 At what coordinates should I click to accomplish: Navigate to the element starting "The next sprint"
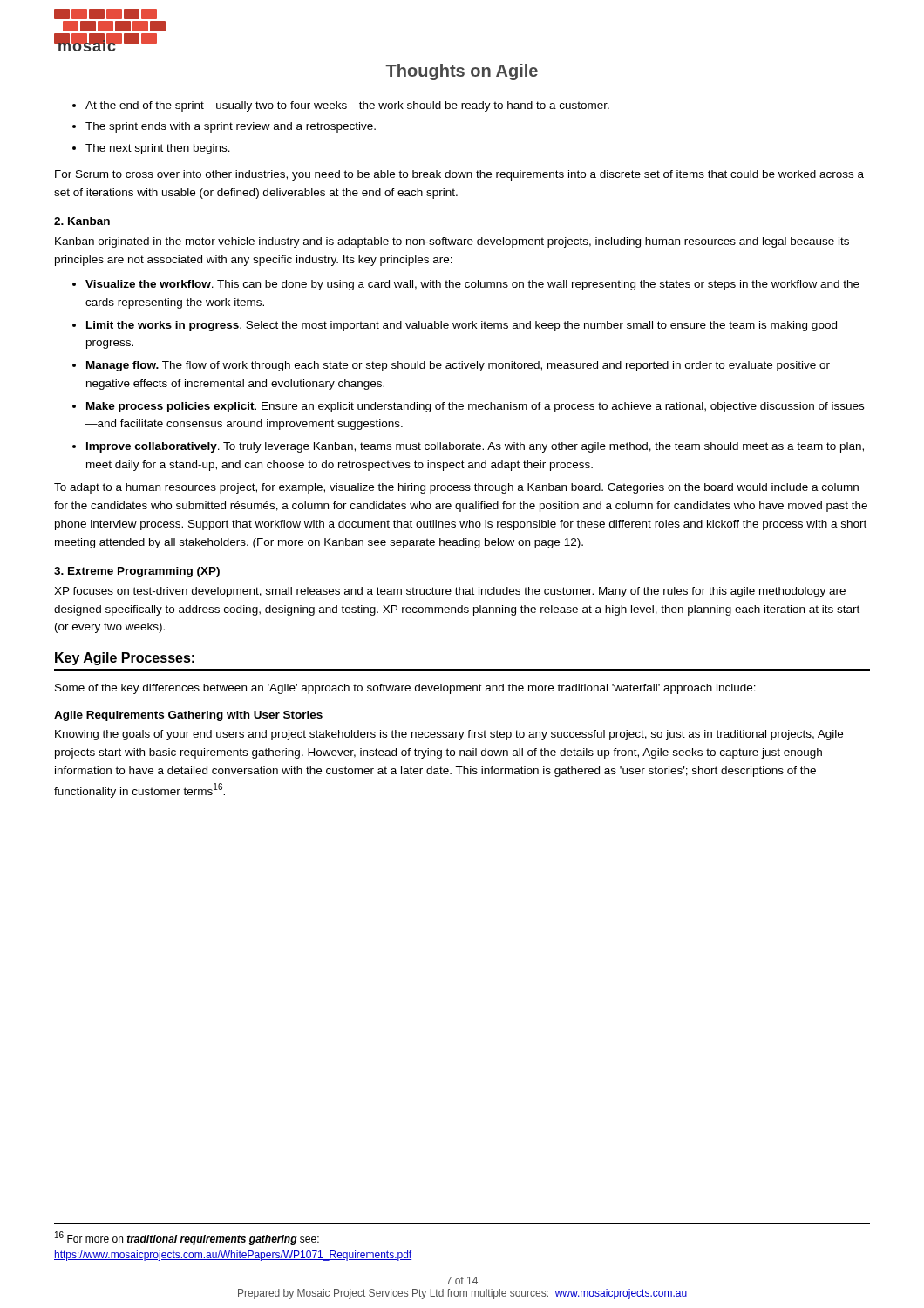coord(158,147)
